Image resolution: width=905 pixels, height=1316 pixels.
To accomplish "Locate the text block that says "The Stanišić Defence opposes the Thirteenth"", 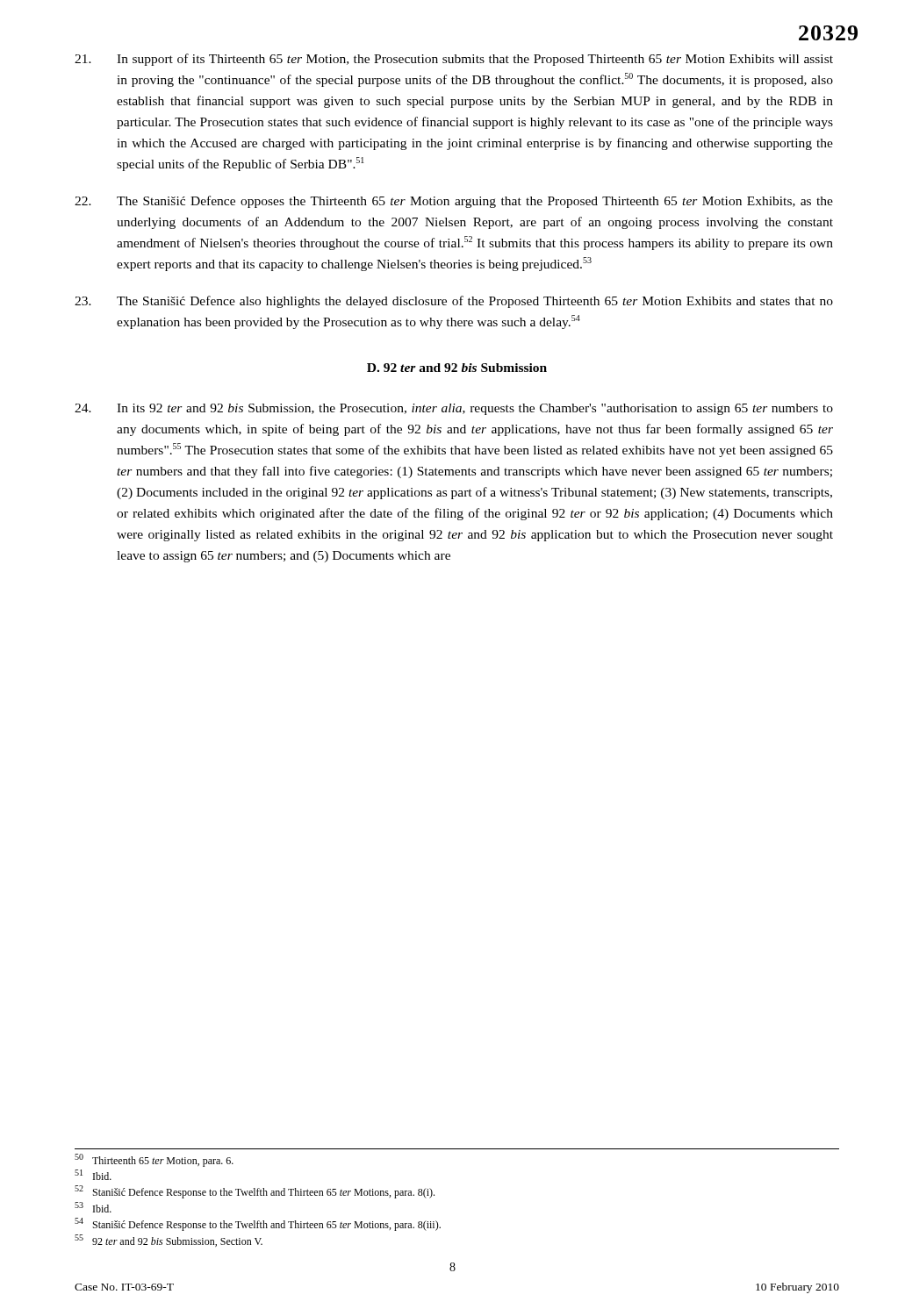I will 454,233.
